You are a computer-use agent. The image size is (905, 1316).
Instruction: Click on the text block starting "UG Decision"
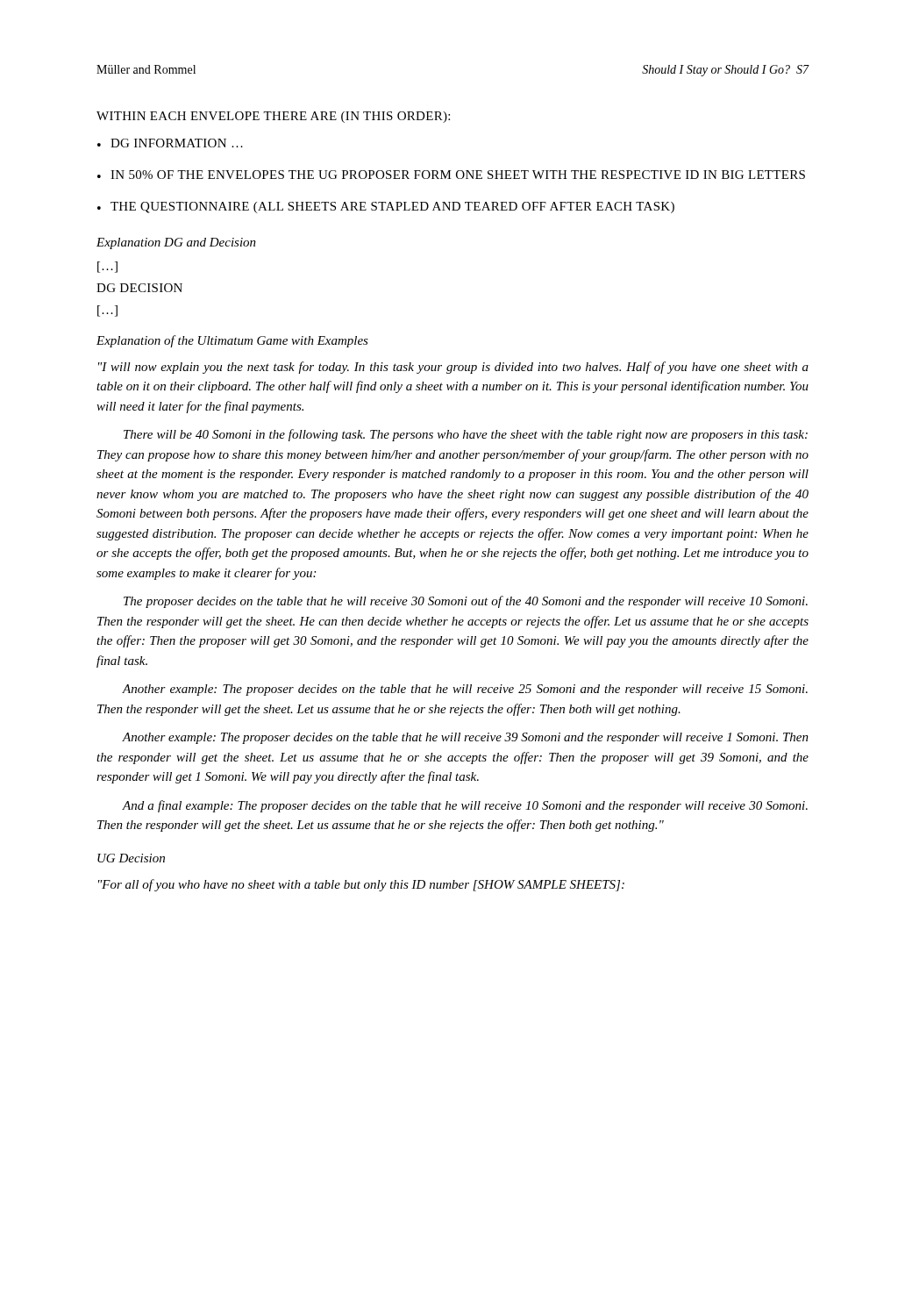pyautogui.click(x=131, y=858)
